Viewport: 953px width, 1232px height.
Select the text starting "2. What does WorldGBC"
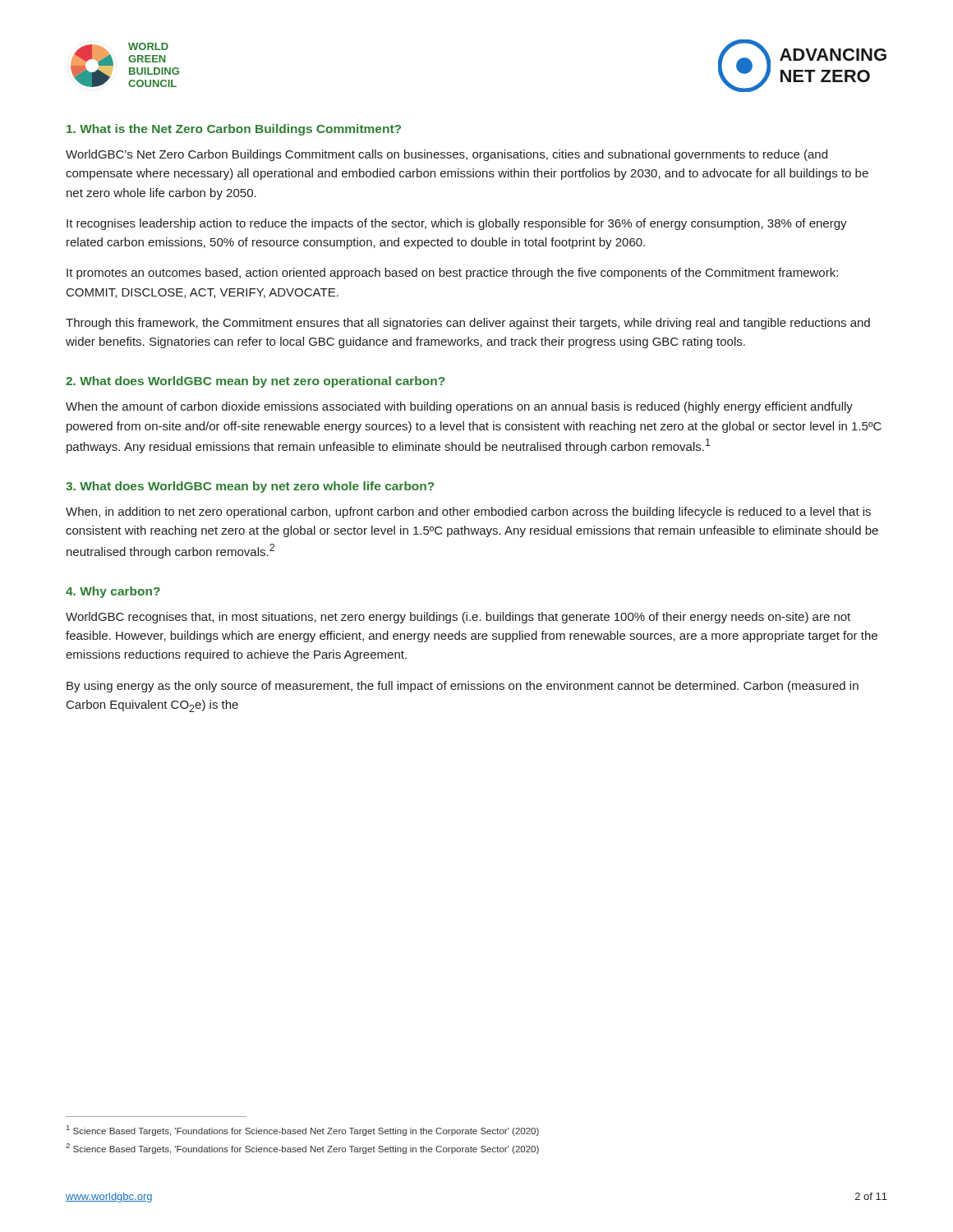click(256, 381)
